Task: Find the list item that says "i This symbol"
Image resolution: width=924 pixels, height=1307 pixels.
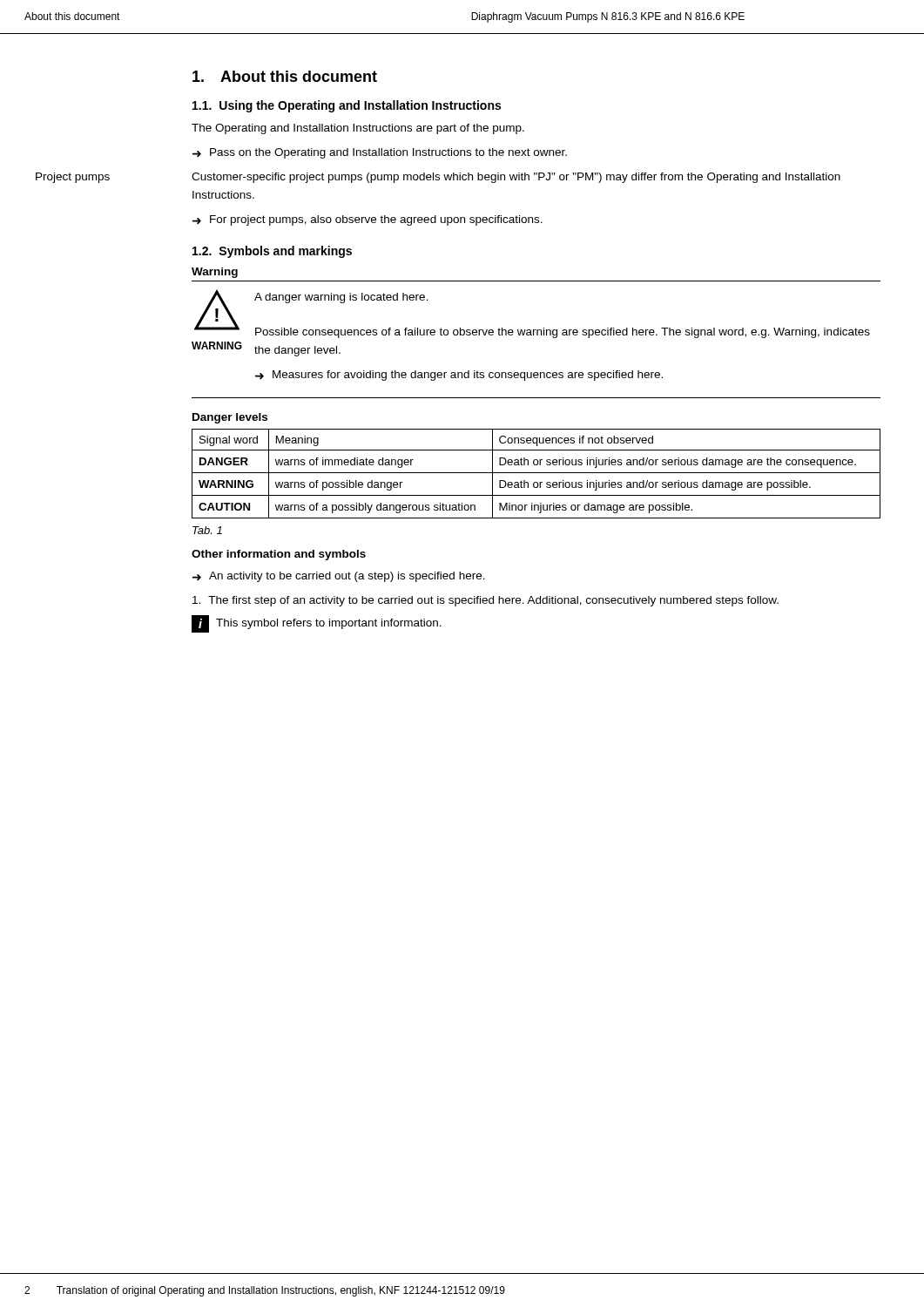Action: tap(317, 623)
